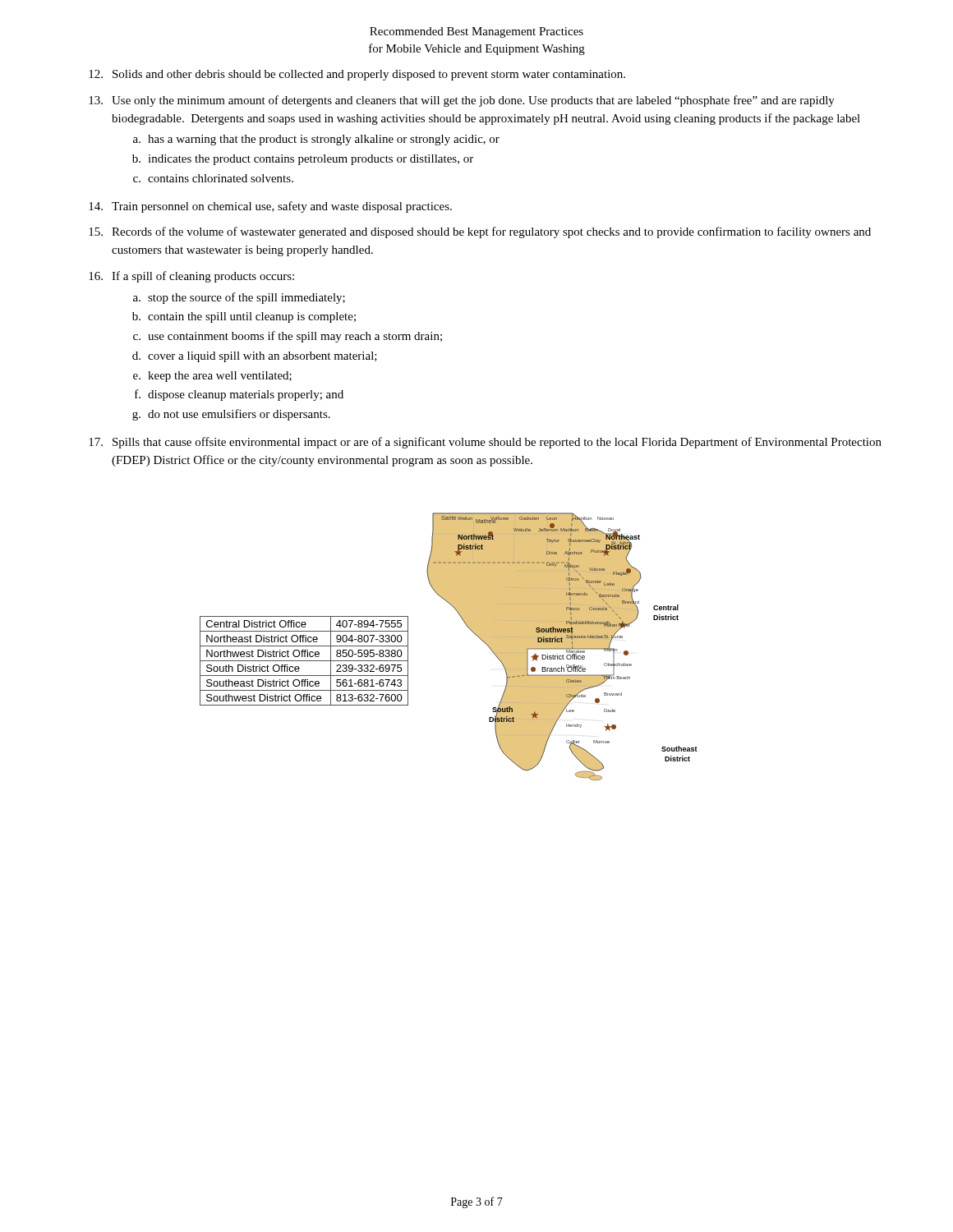
Task: Locate the block of text that opens with "13. Use only the minimum amount"
Action: [x=476, y=141]
